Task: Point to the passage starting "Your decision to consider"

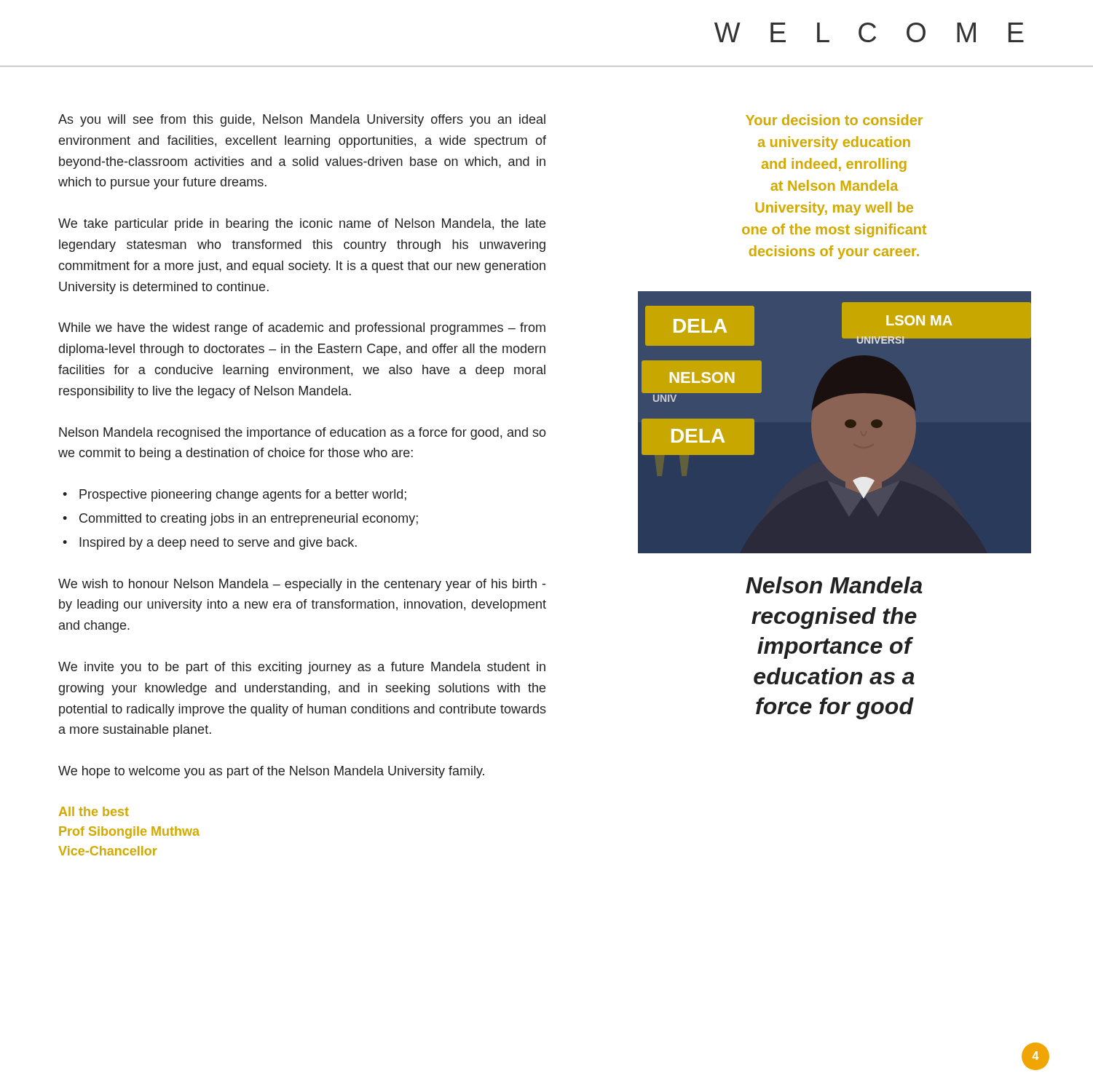Action: point(834,186)
